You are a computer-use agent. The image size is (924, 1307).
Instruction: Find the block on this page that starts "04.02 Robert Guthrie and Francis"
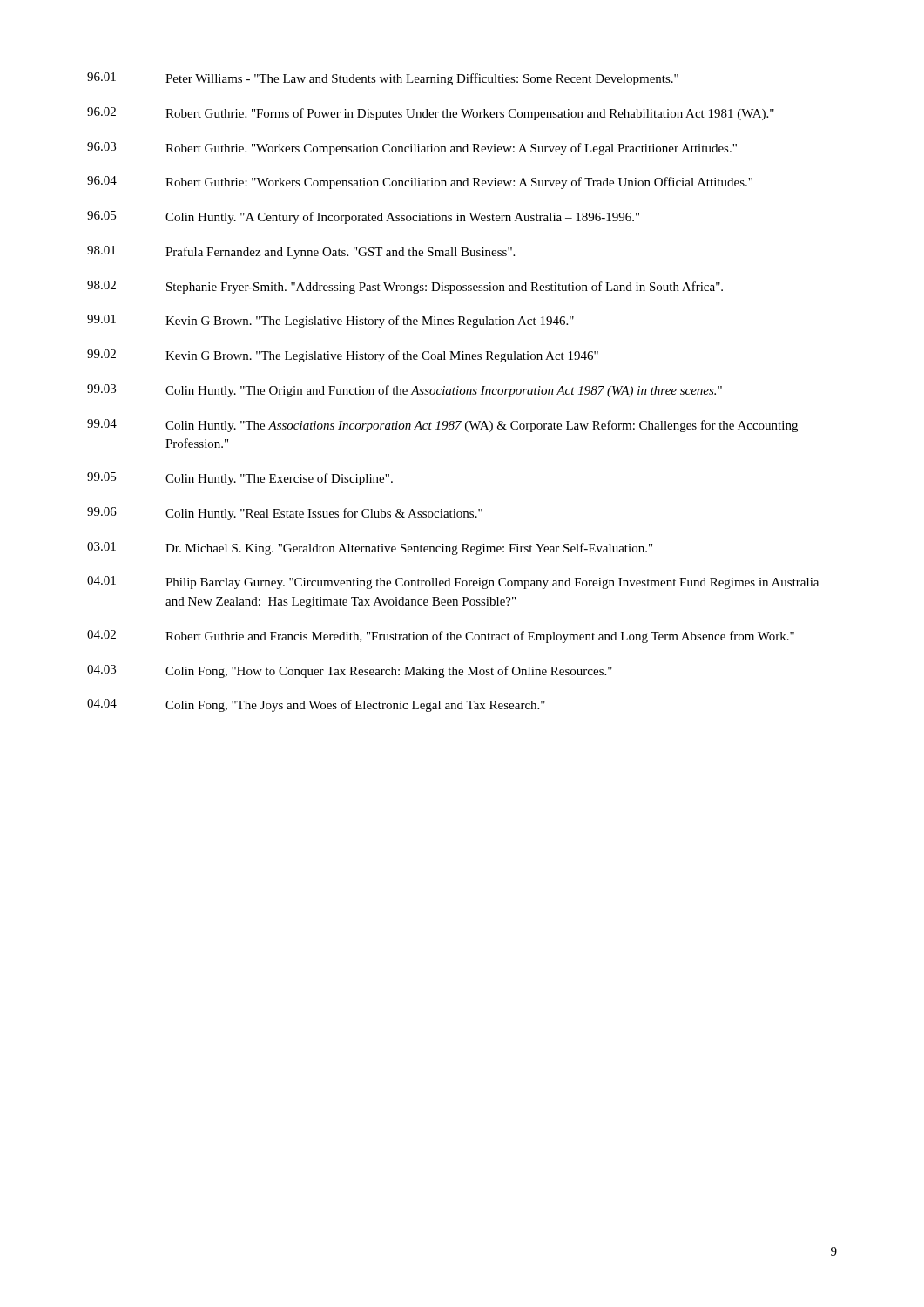click(462, 637)
